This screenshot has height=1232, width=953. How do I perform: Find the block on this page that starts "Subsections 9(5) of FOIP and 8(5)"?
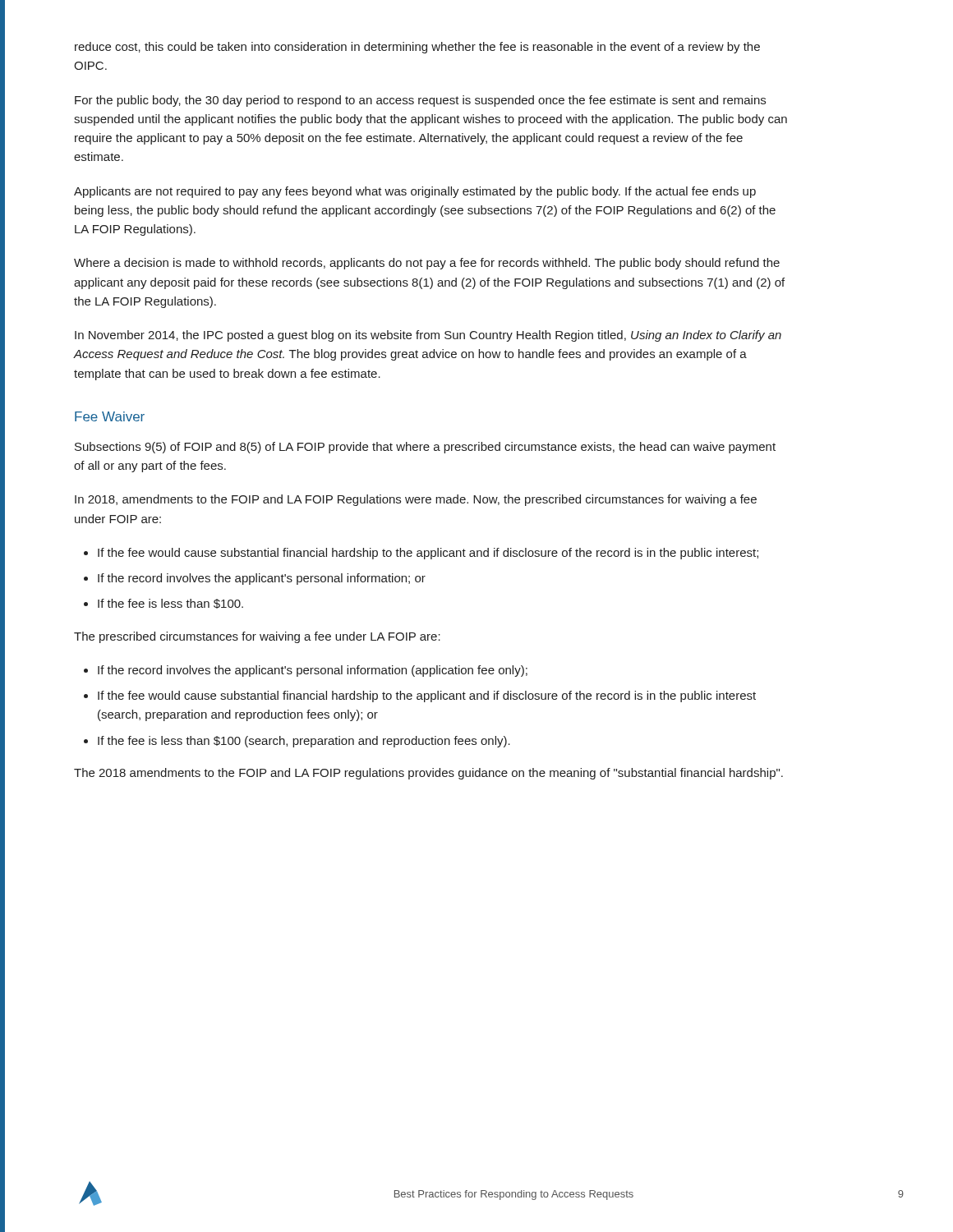425,456
